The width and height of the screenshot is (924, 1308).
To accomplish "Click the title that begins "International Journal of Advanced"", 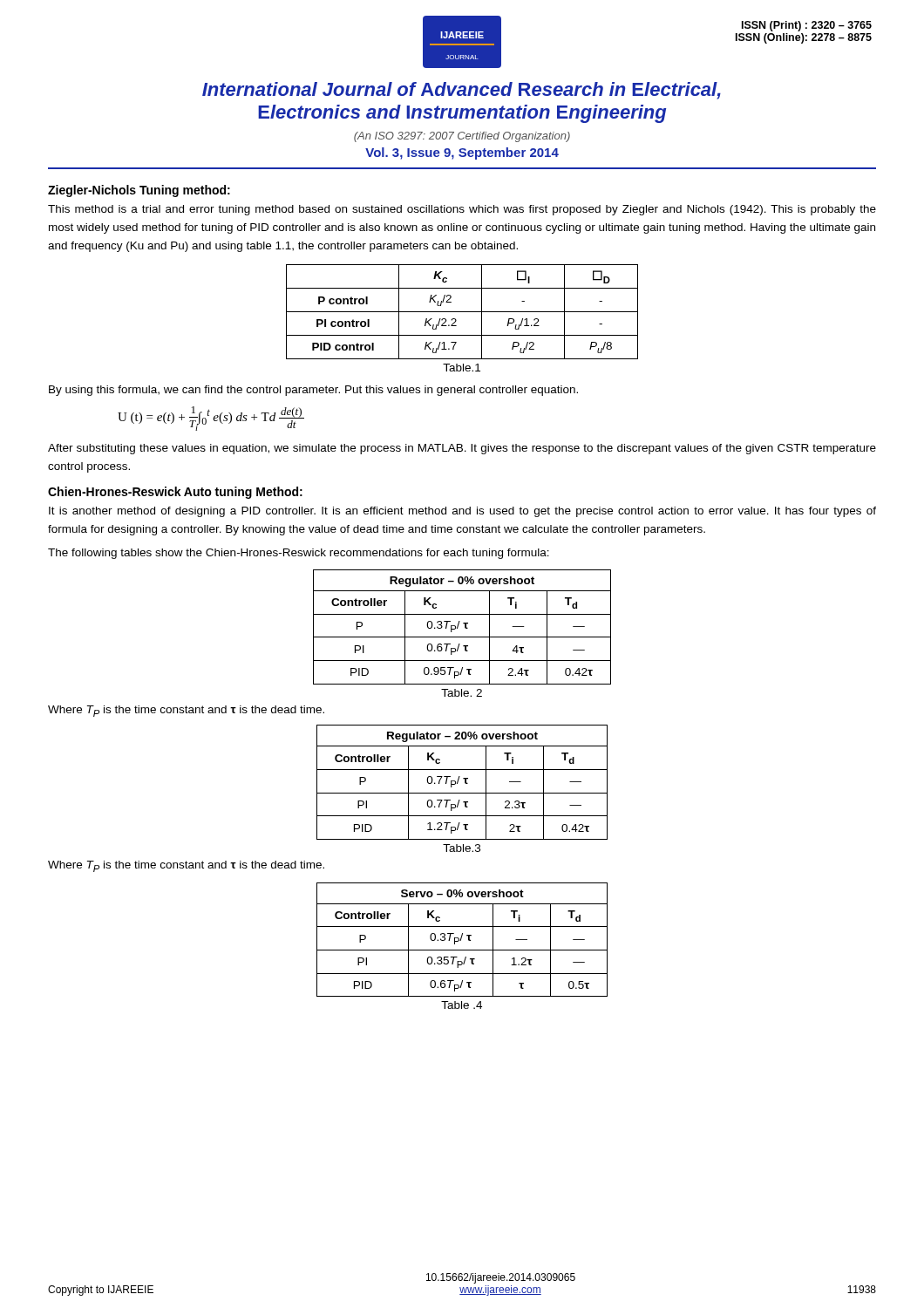I will click(x=462, y=101).
